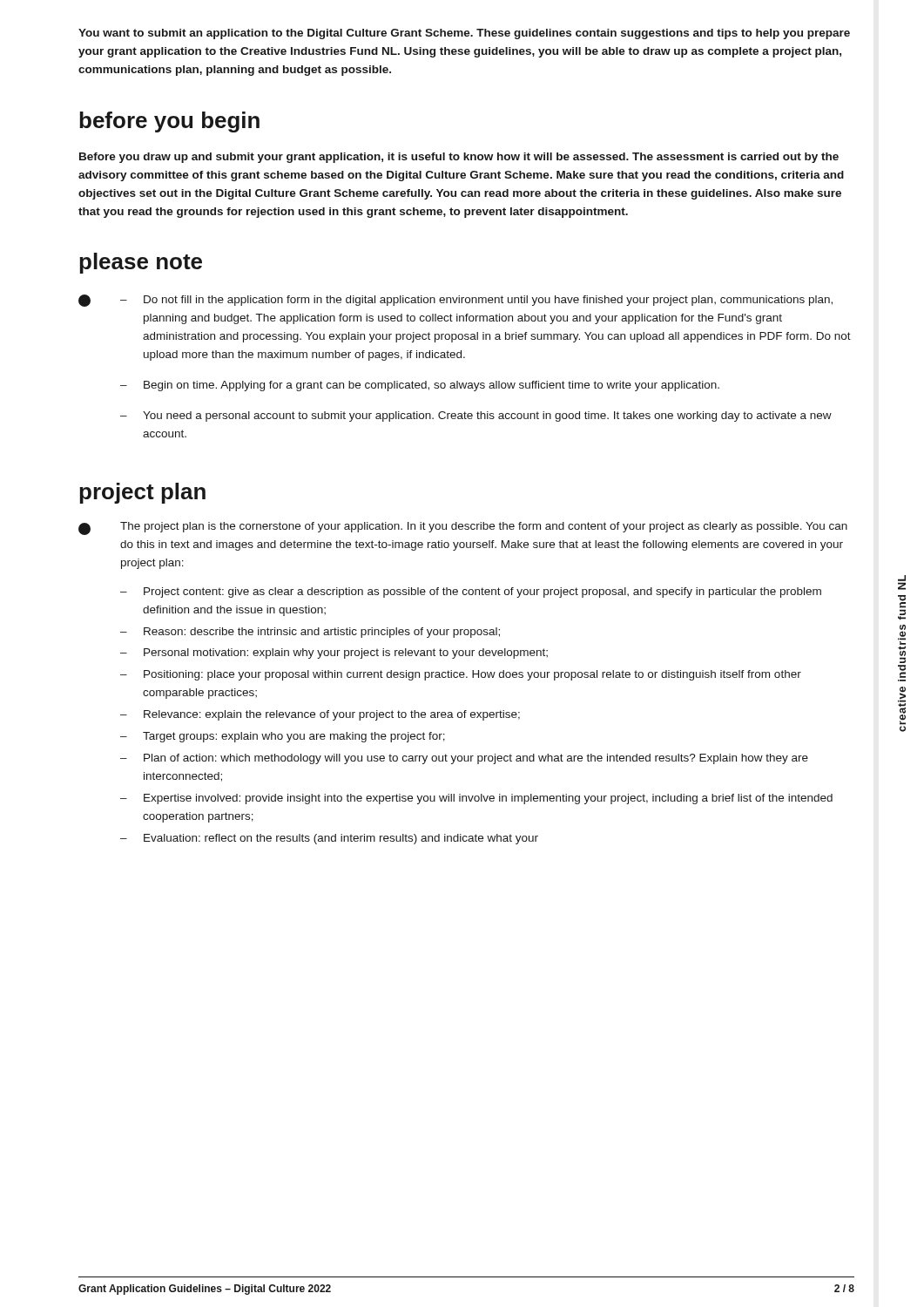Point to the block beginning "The project plan"
Viewport: 924px width, 1307px height.
tap(484, 544)
